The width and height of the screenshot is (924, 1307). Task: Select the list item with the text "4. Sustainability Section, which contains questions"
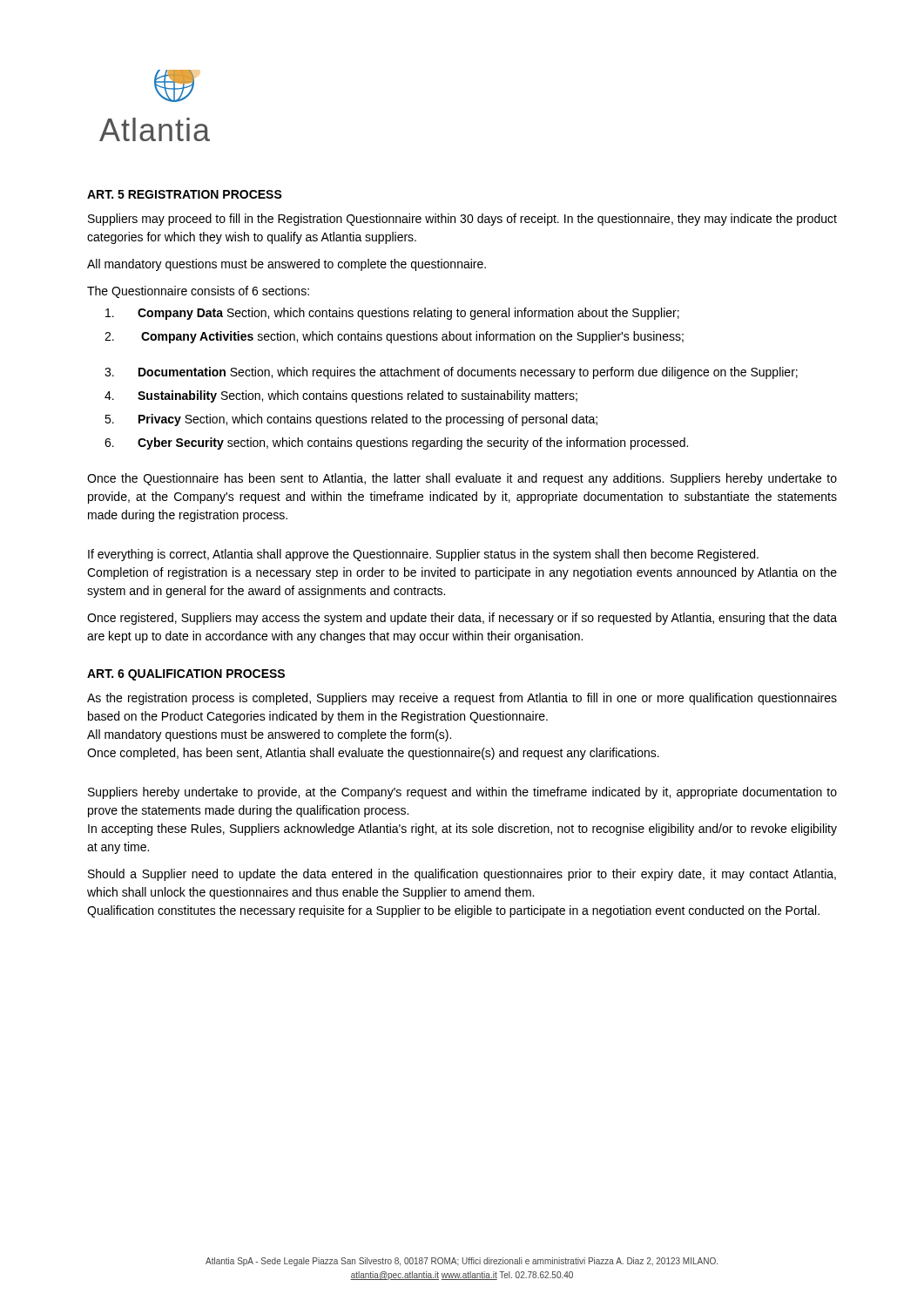(462, 396)
